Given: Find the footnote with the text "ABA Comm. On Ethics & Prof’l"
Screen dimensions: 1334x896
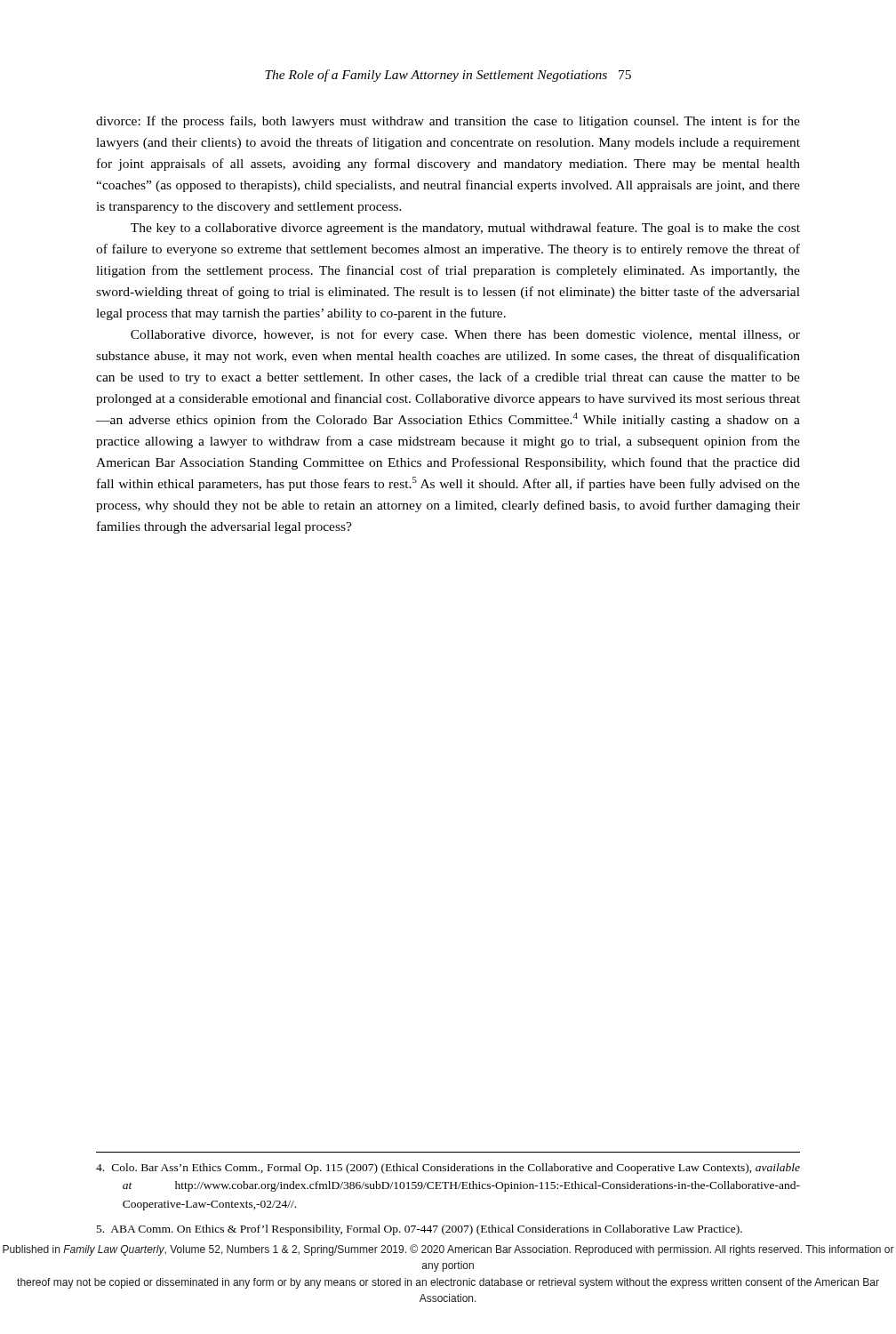Looking at the screenshot, I should tap(448, 1229).
